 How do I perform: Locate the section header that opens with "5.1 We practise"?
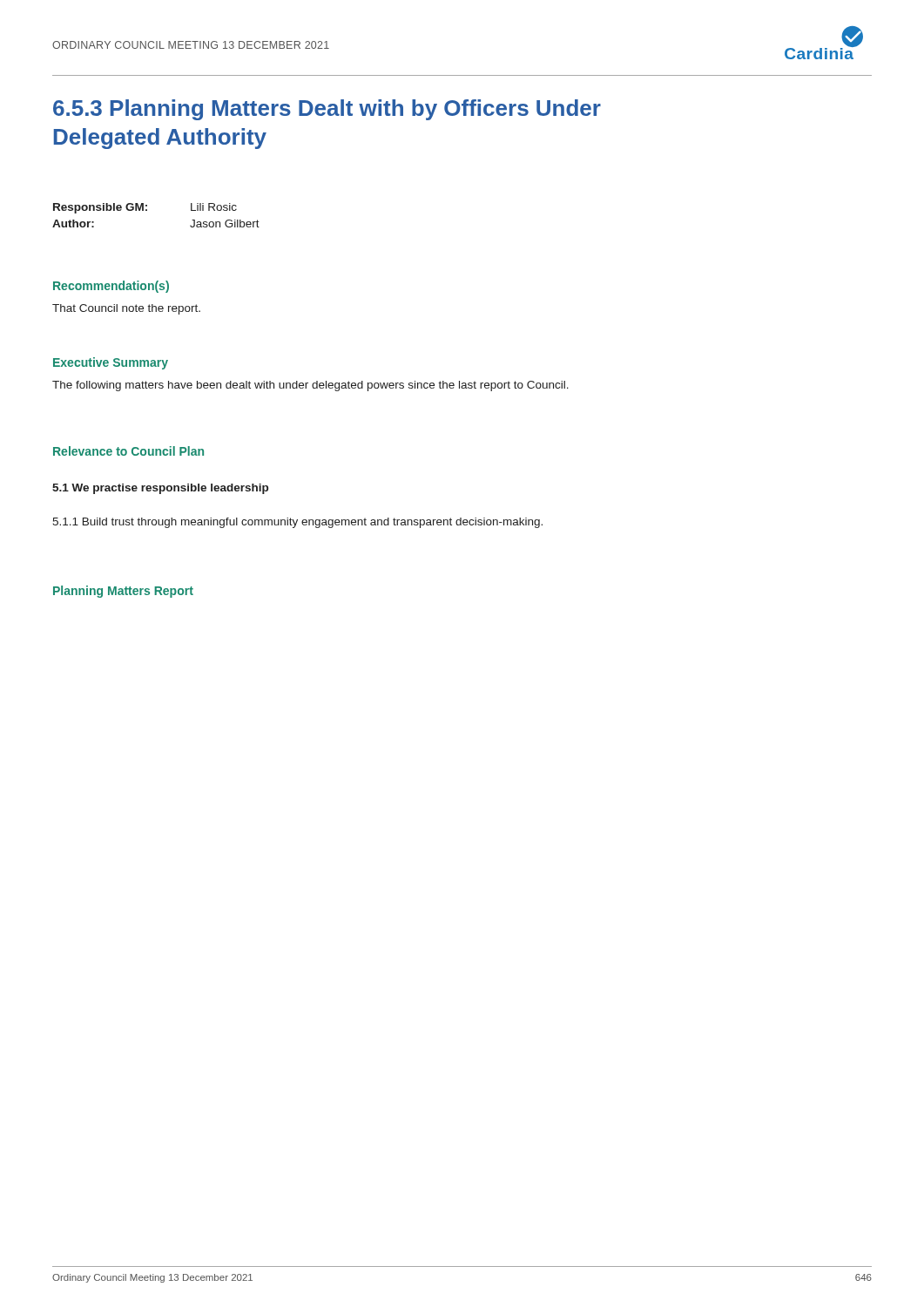point(160,489)
